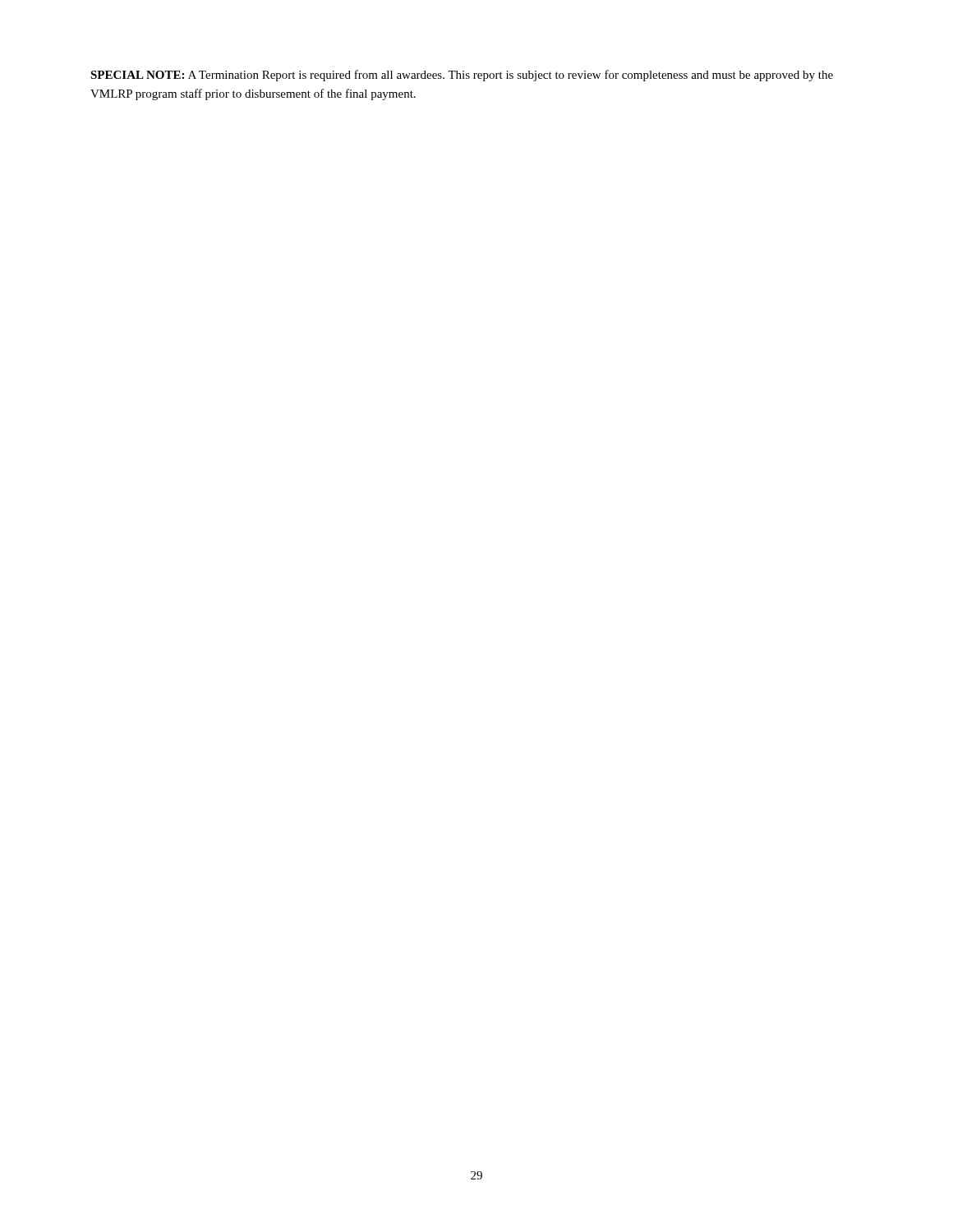Find the region starting "SPECIAL NOTE: A Termination"

(462, 84)
